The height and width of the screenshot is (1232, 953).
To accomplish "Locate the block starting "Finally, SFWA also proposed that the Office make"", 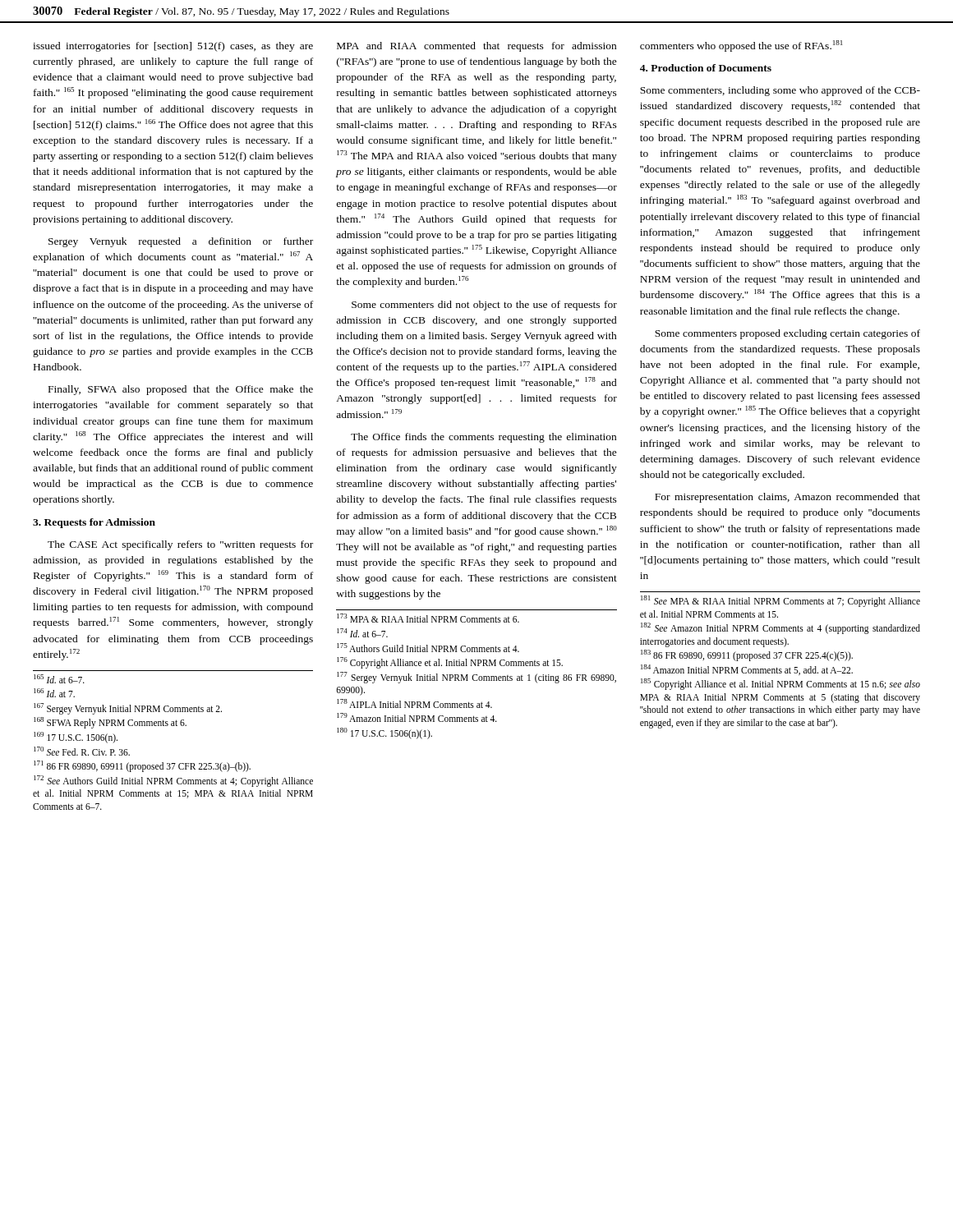I will 173,444.
